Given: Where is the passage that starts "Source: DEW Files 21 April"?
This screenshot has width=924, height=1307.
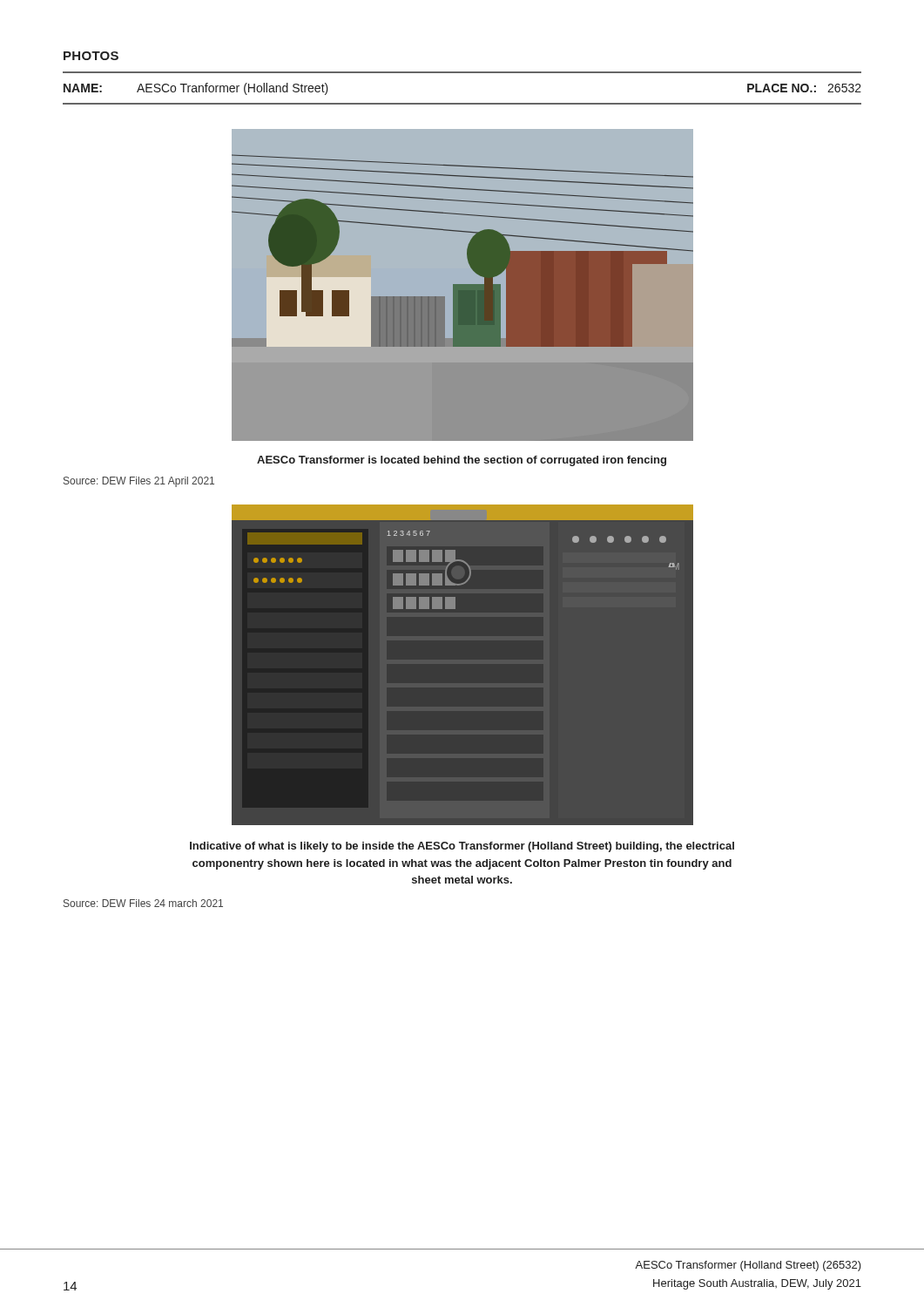Looking at the screenshot, I should tap(139, 481).
